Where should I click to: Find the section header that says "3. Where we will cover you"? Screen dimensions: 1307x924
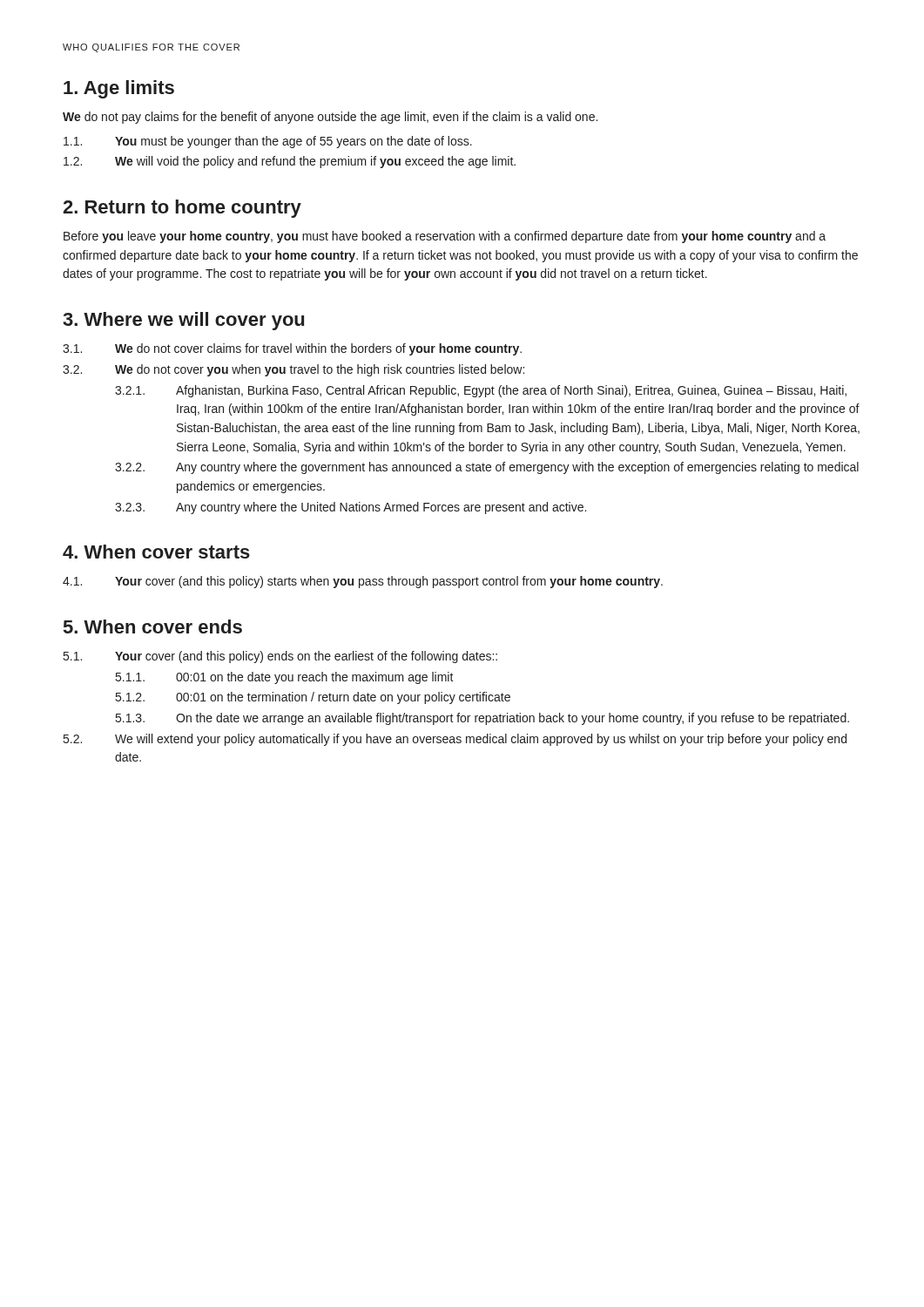coord(184,319)
